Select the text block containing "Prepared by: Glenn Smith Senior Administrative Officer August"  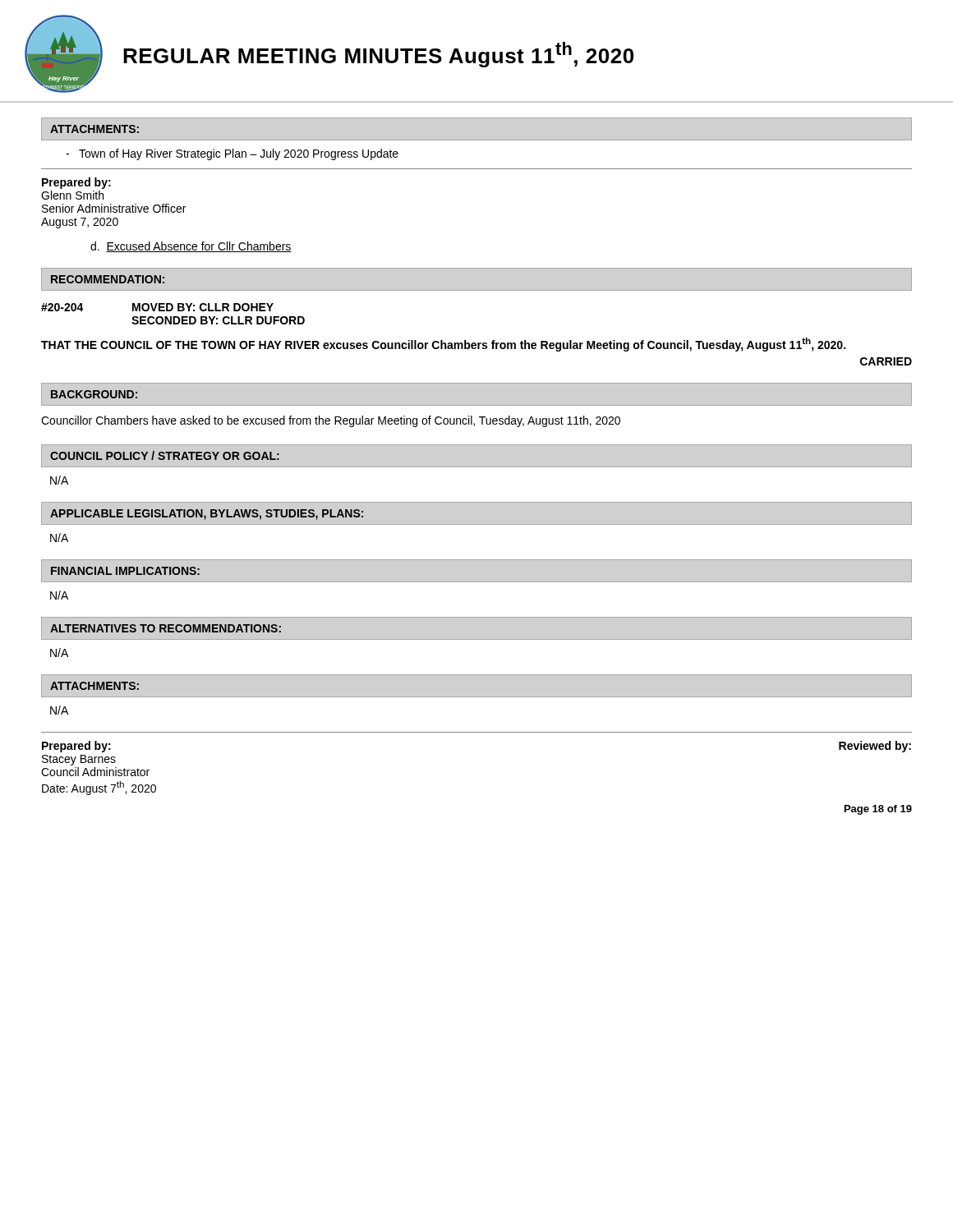(x=114, y=202)
